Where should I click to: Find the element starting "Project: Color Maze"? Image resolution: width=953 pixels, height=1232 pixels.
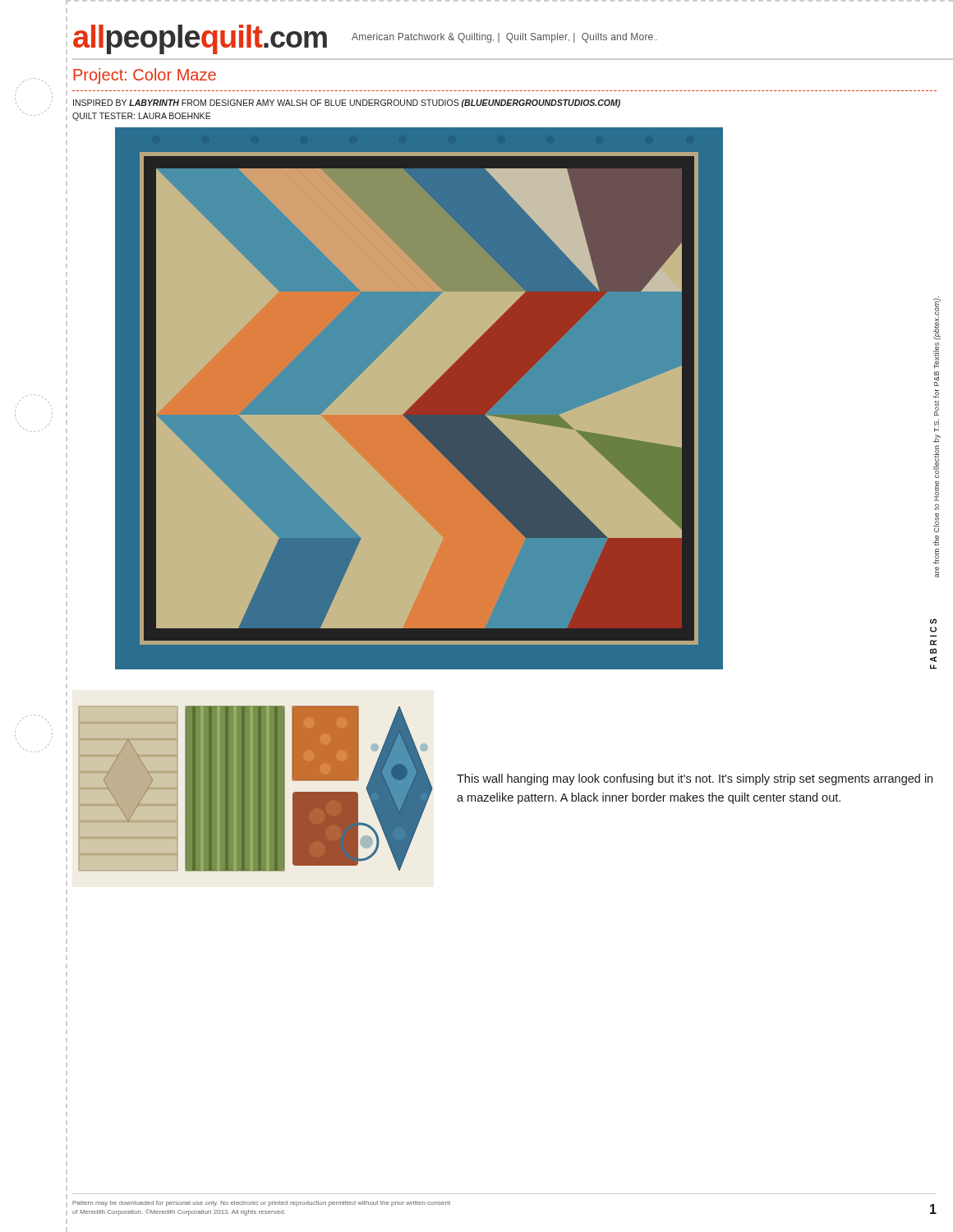[144, 75]
